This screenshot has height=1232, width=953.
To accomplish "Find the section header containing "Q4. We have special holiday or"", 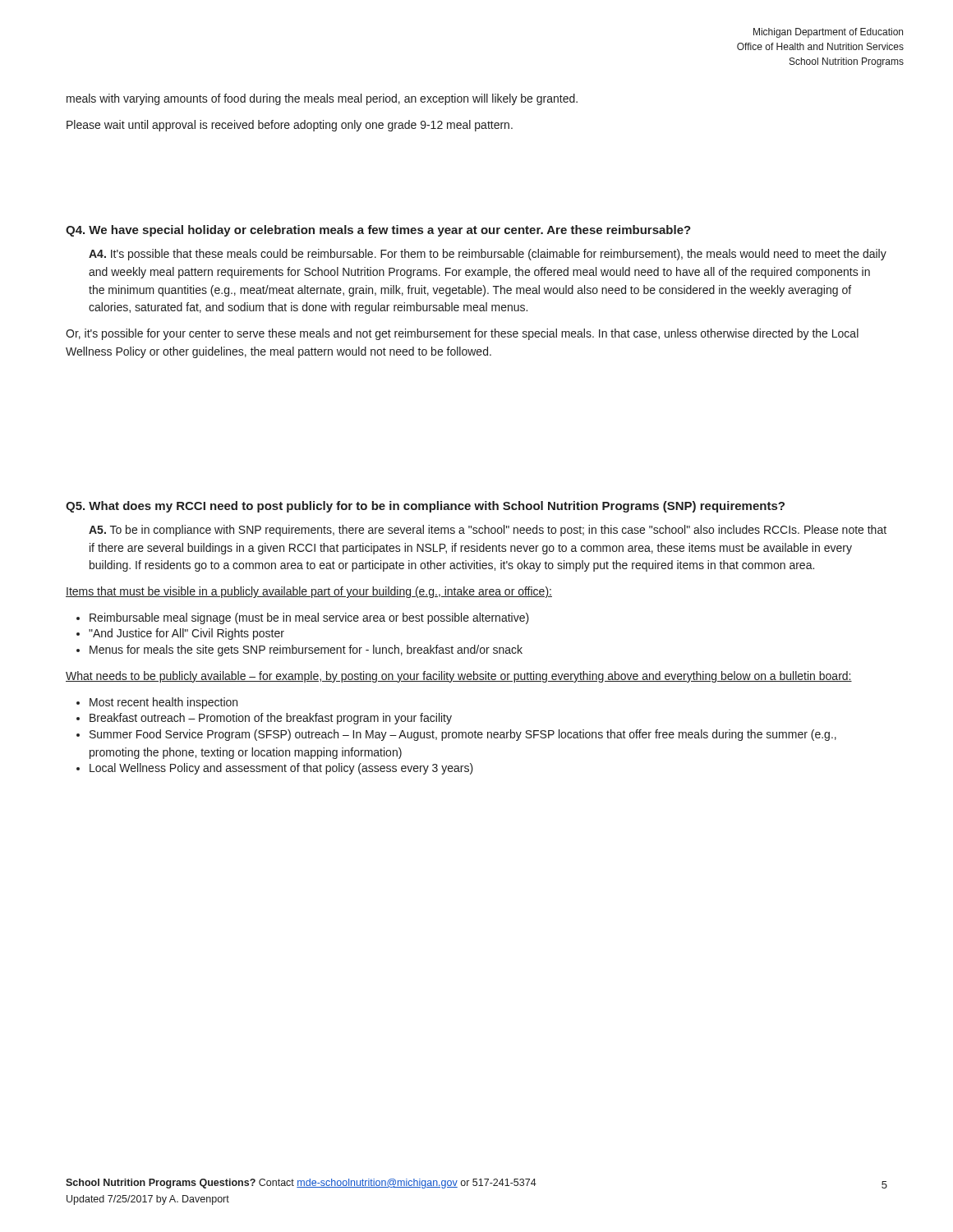I will (x=378, y=230).
